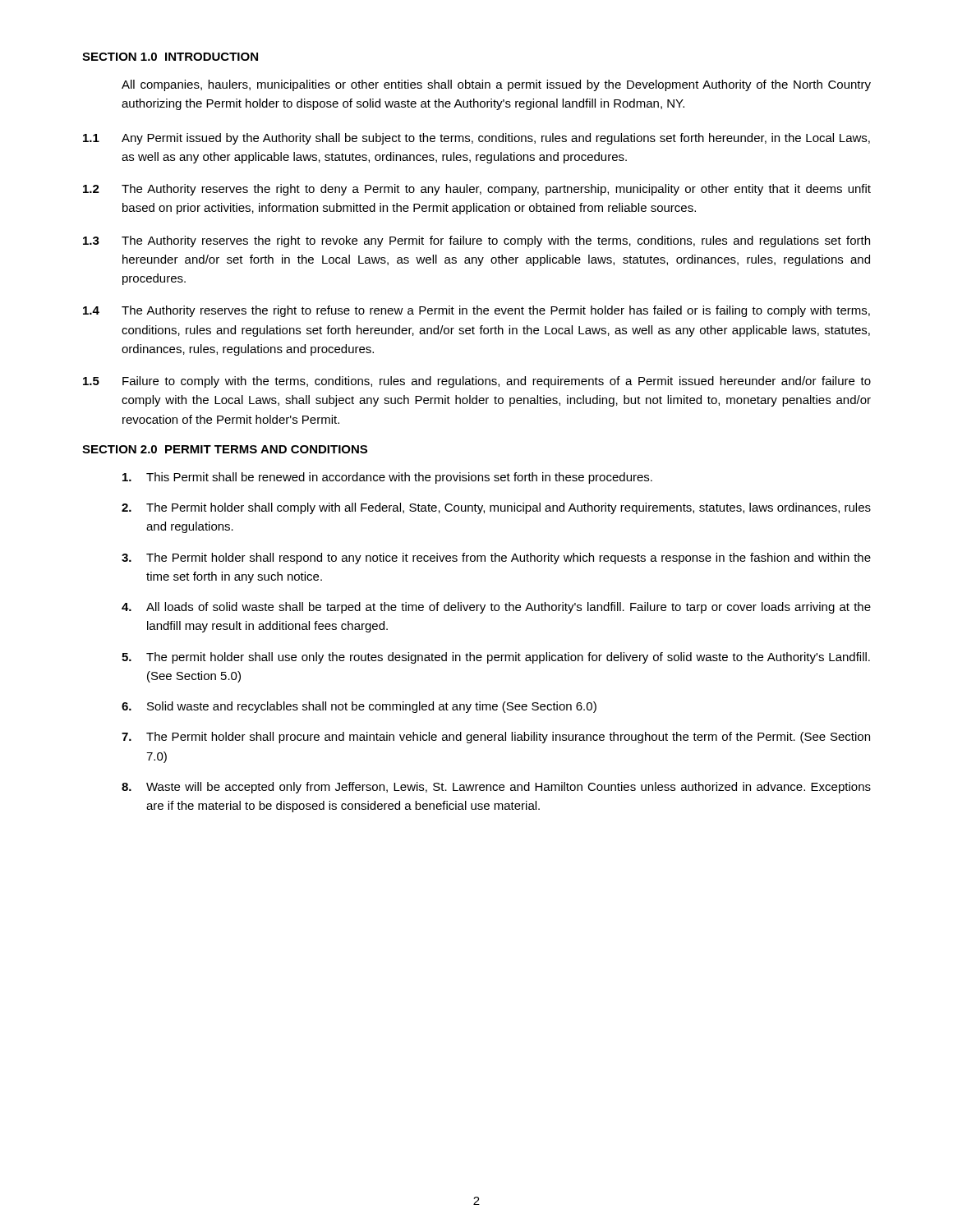Point to the element starting "7. The Permit holder"
This screenshot has height=1232, width=953.
[496, 746]
